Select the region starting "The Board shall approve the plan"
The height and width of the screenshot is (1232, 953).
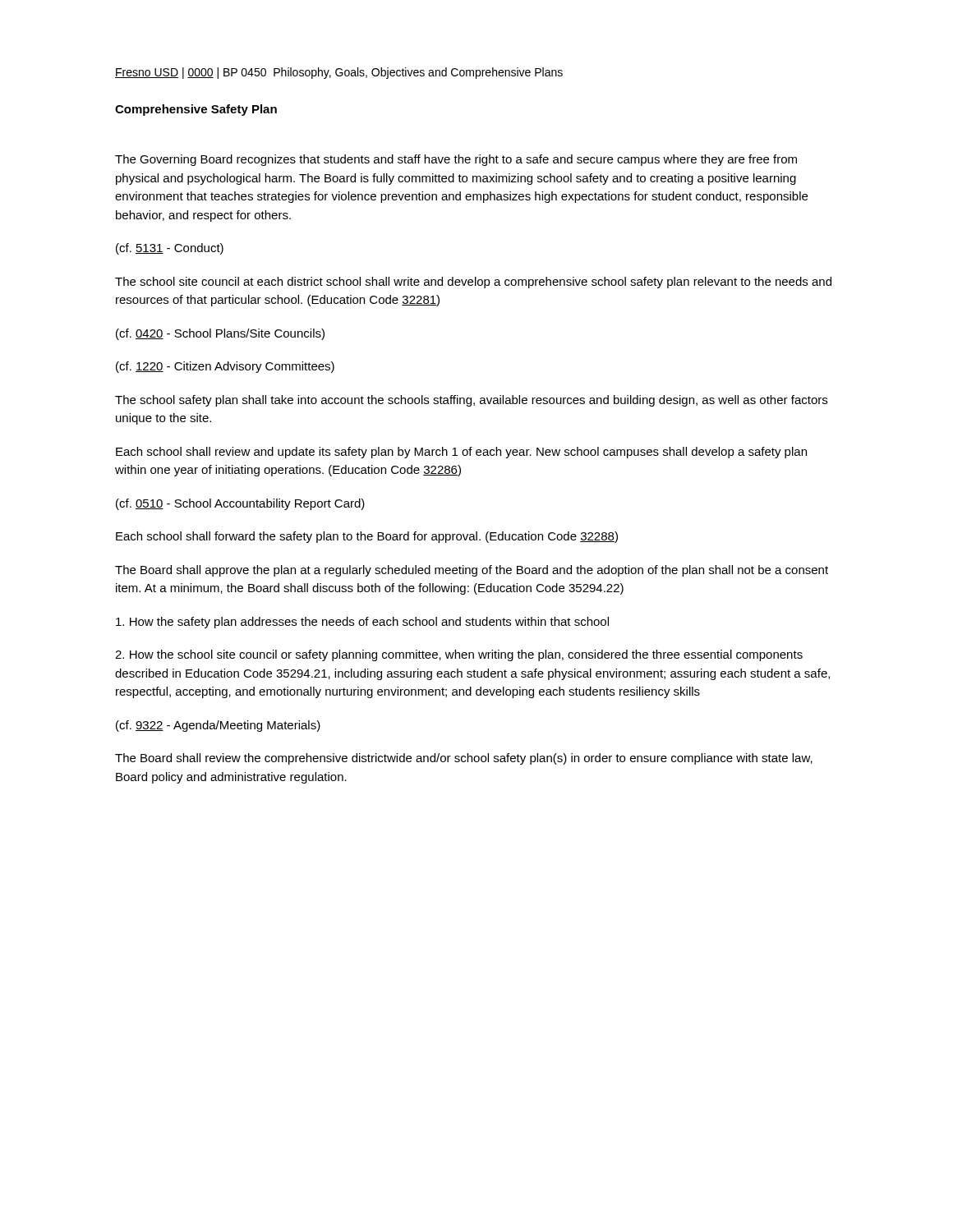click(472, 578)
